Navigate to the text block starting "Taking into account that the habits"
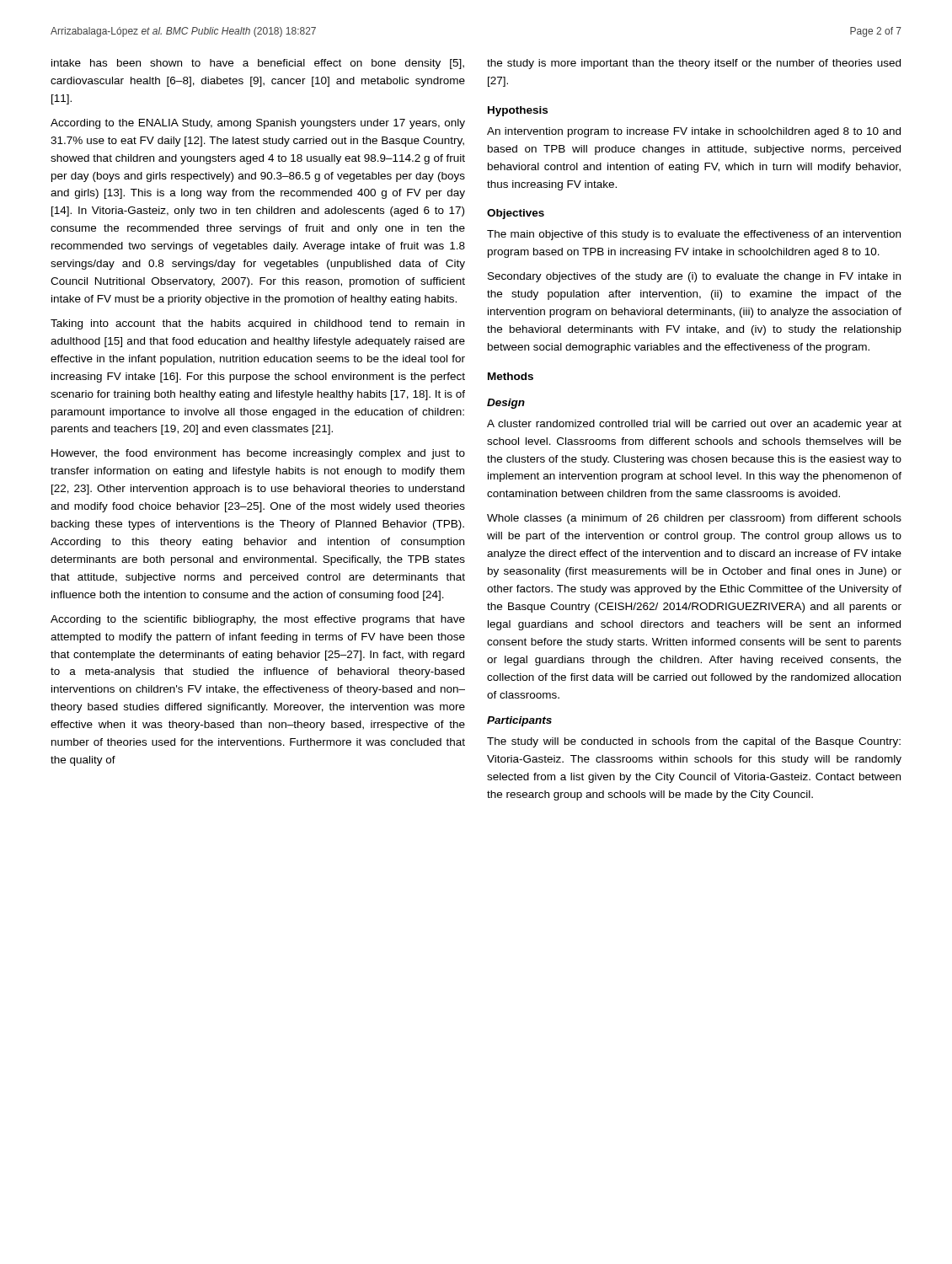952x1264 pixels. coord(258,377)
